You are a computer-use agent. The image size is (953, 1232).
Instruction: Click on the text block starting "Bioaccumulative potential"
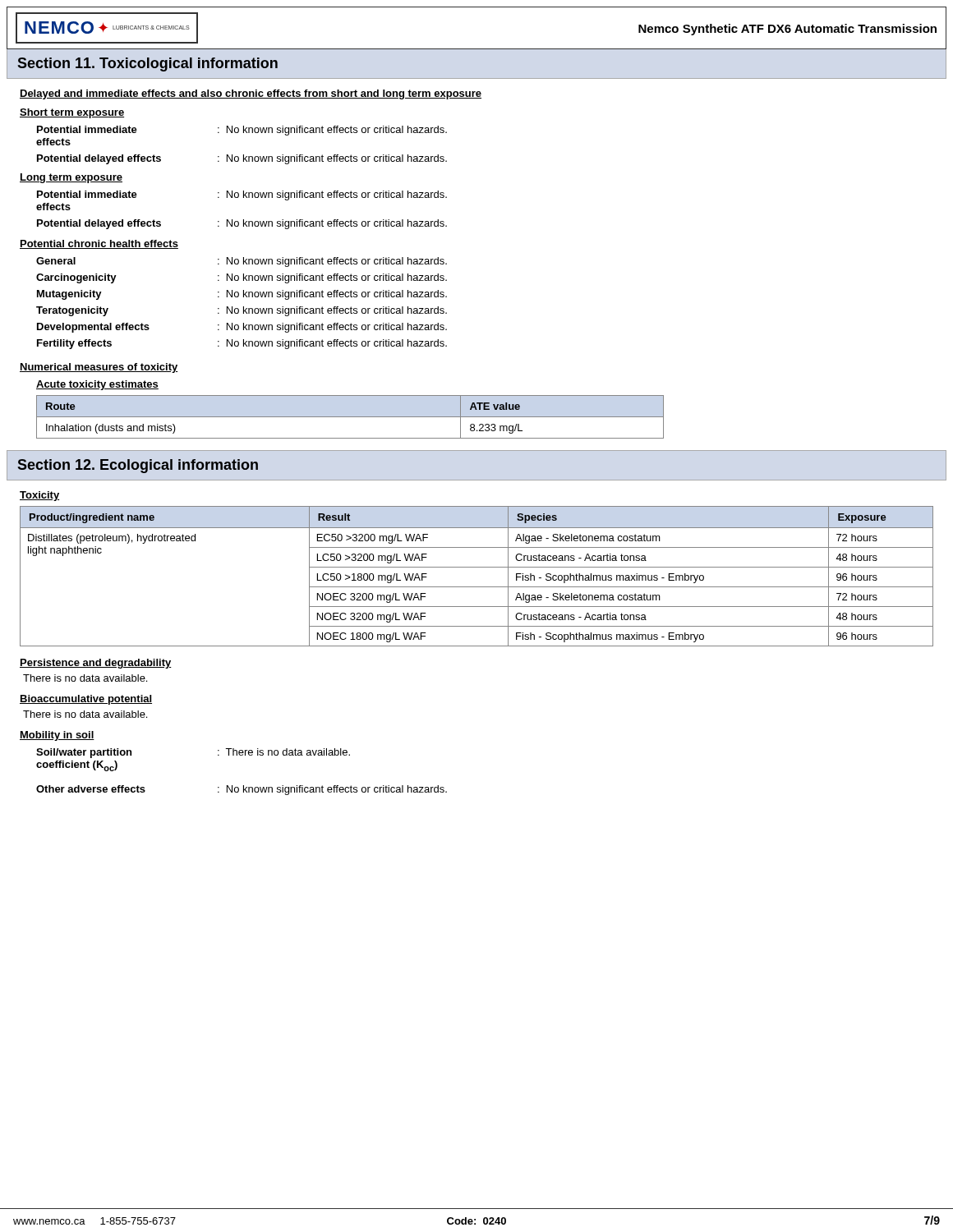[x=86, y=699]
